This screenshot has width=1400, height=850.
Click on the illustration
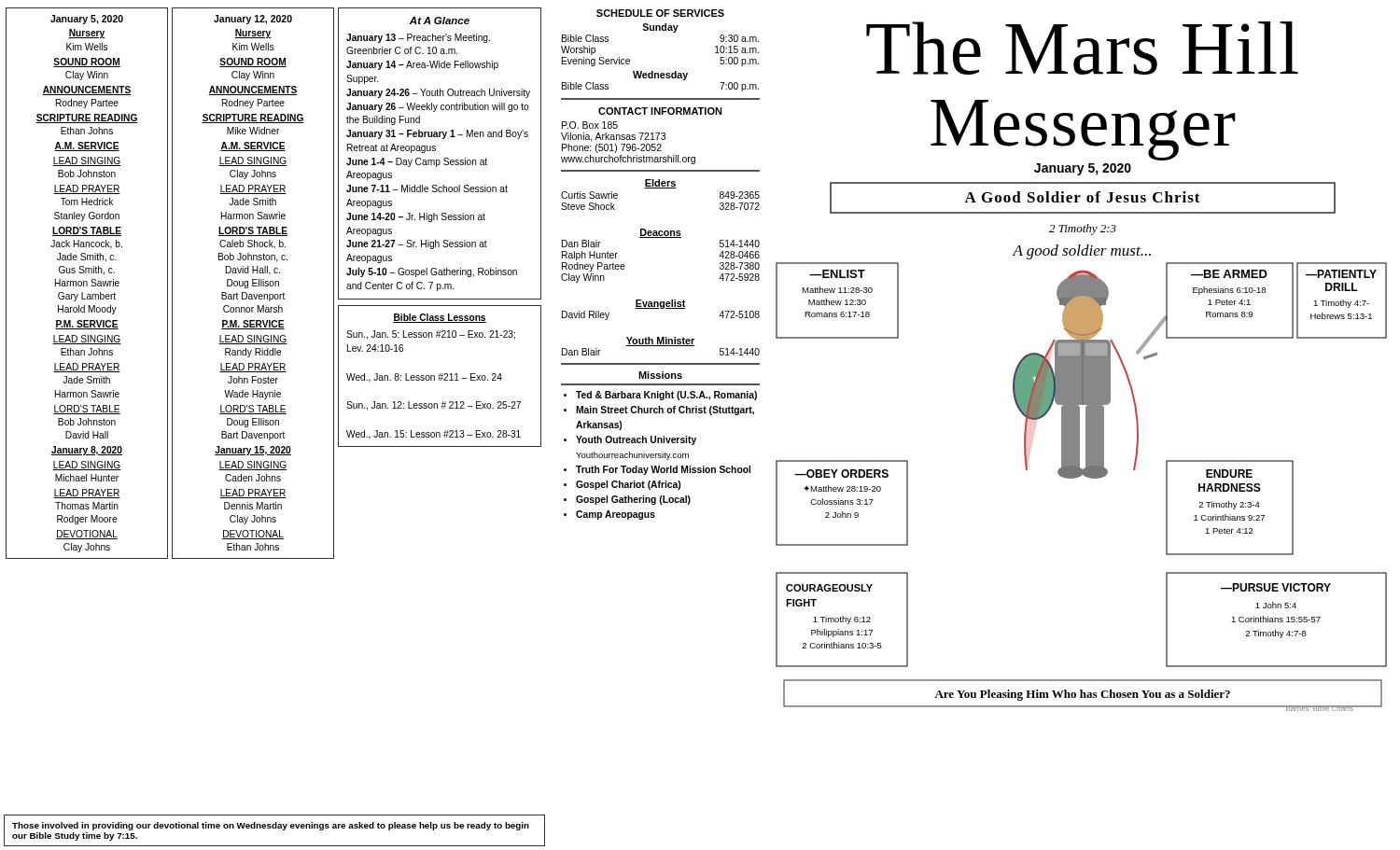(x=1083, y=447)
